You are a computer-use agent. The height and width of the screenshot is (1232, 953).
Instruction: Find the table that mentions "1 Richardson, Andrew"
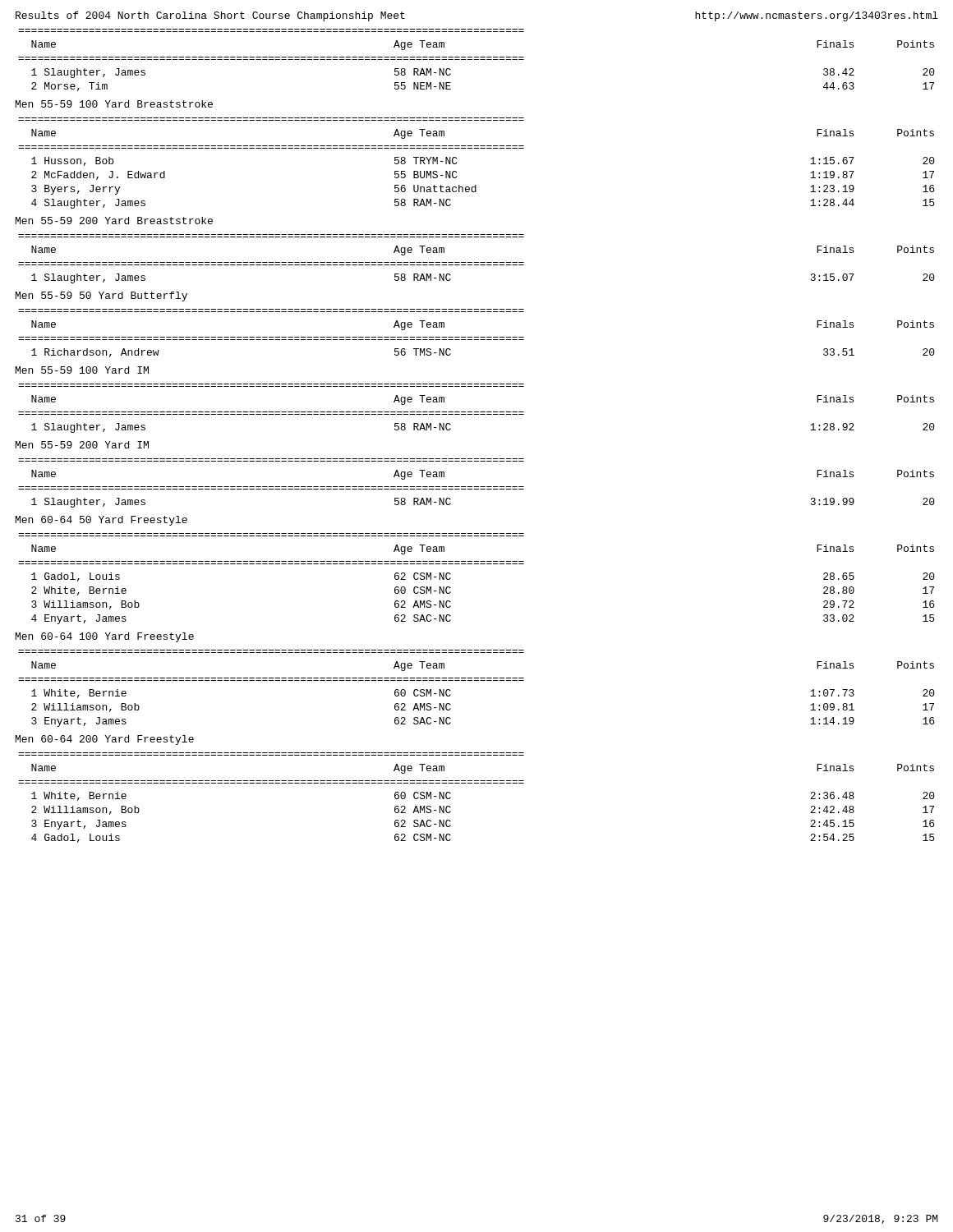click(476, 332)
